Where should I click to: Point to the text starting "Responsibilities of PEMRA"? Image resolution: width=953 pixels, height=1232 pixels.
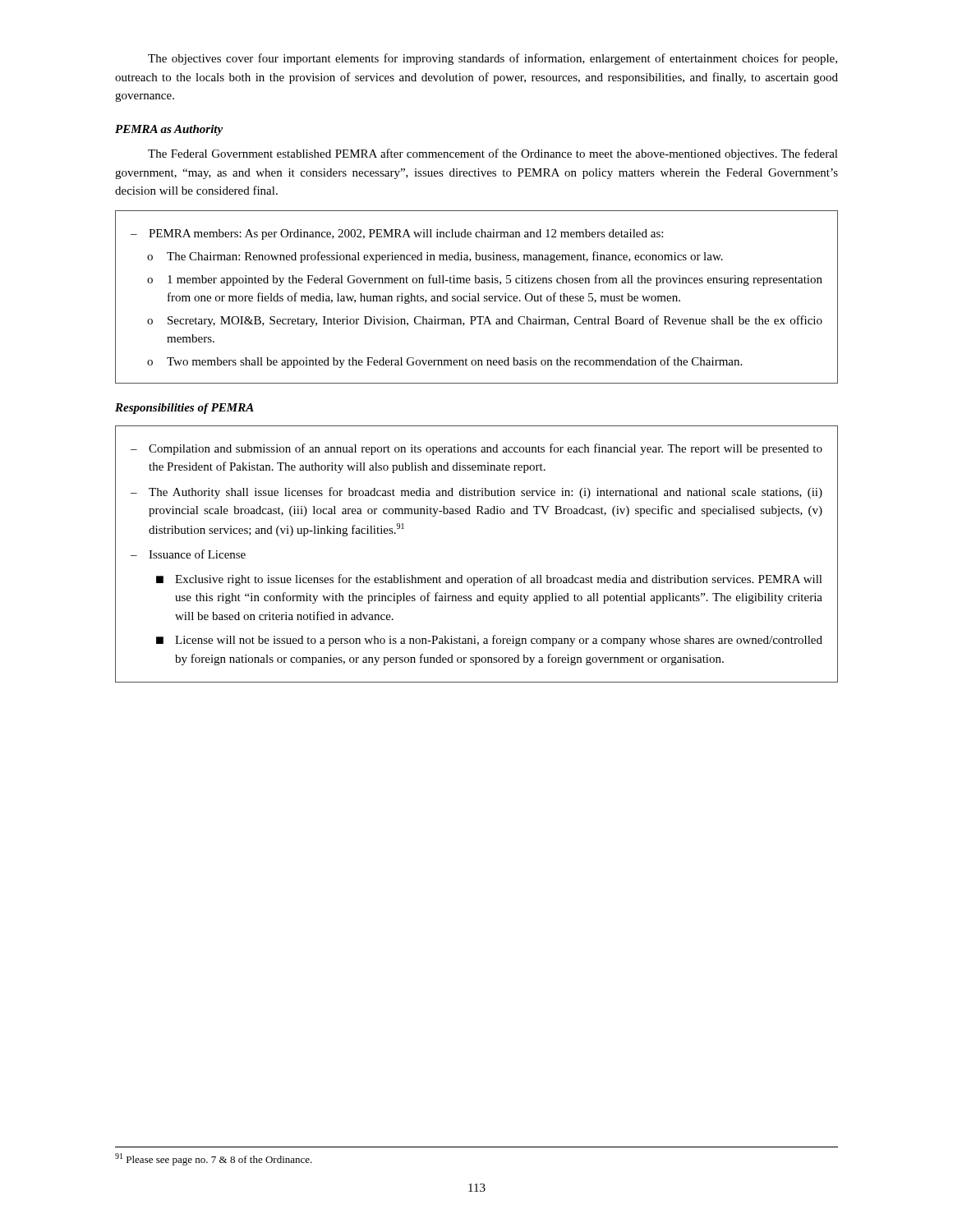(x=184, y=409)
